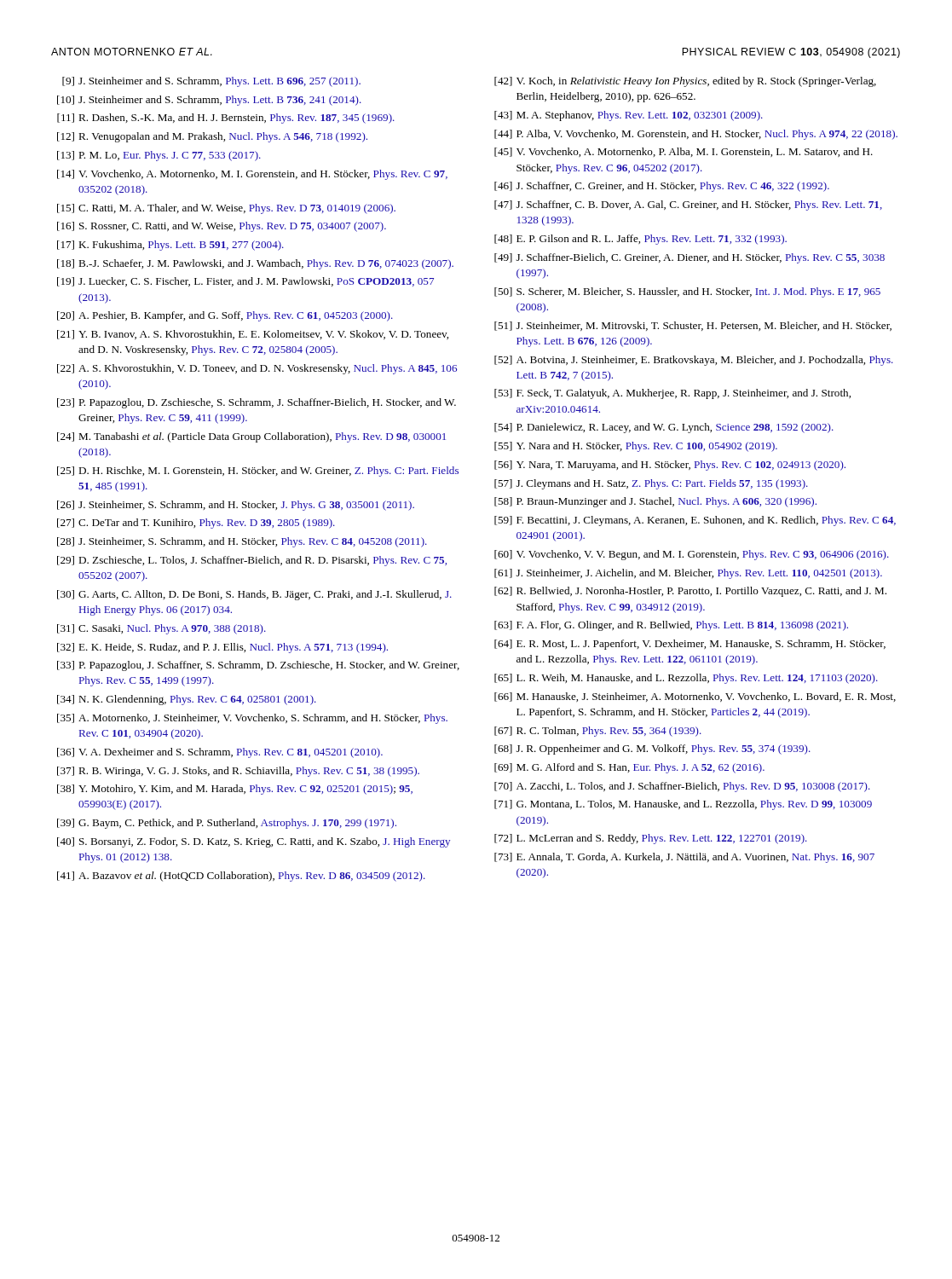
Task: Select the list item containing "[18] B.-J. Schaefer,"
Action: [257, 263]
